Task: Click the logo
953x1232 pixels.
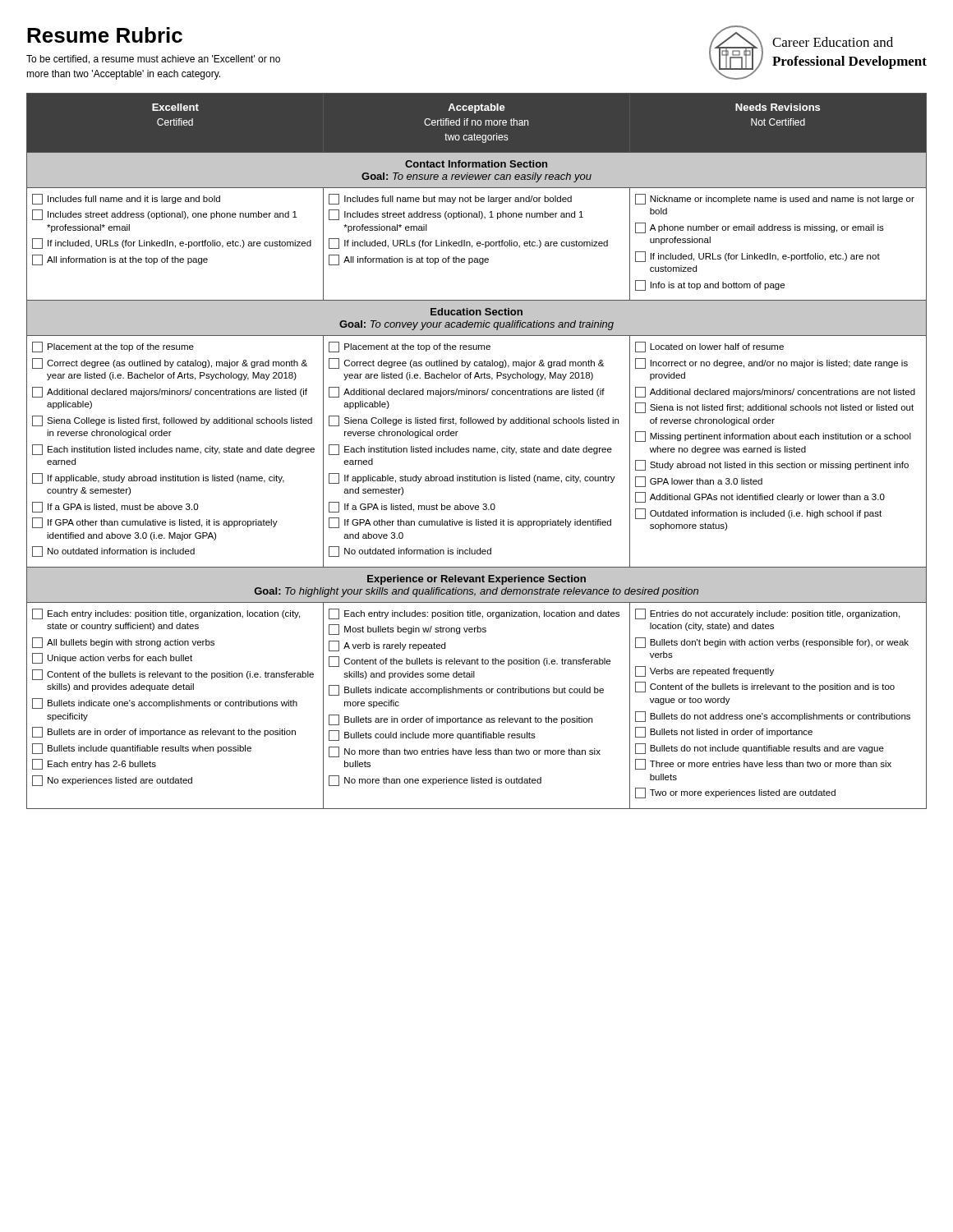Action: click(817, 53)
